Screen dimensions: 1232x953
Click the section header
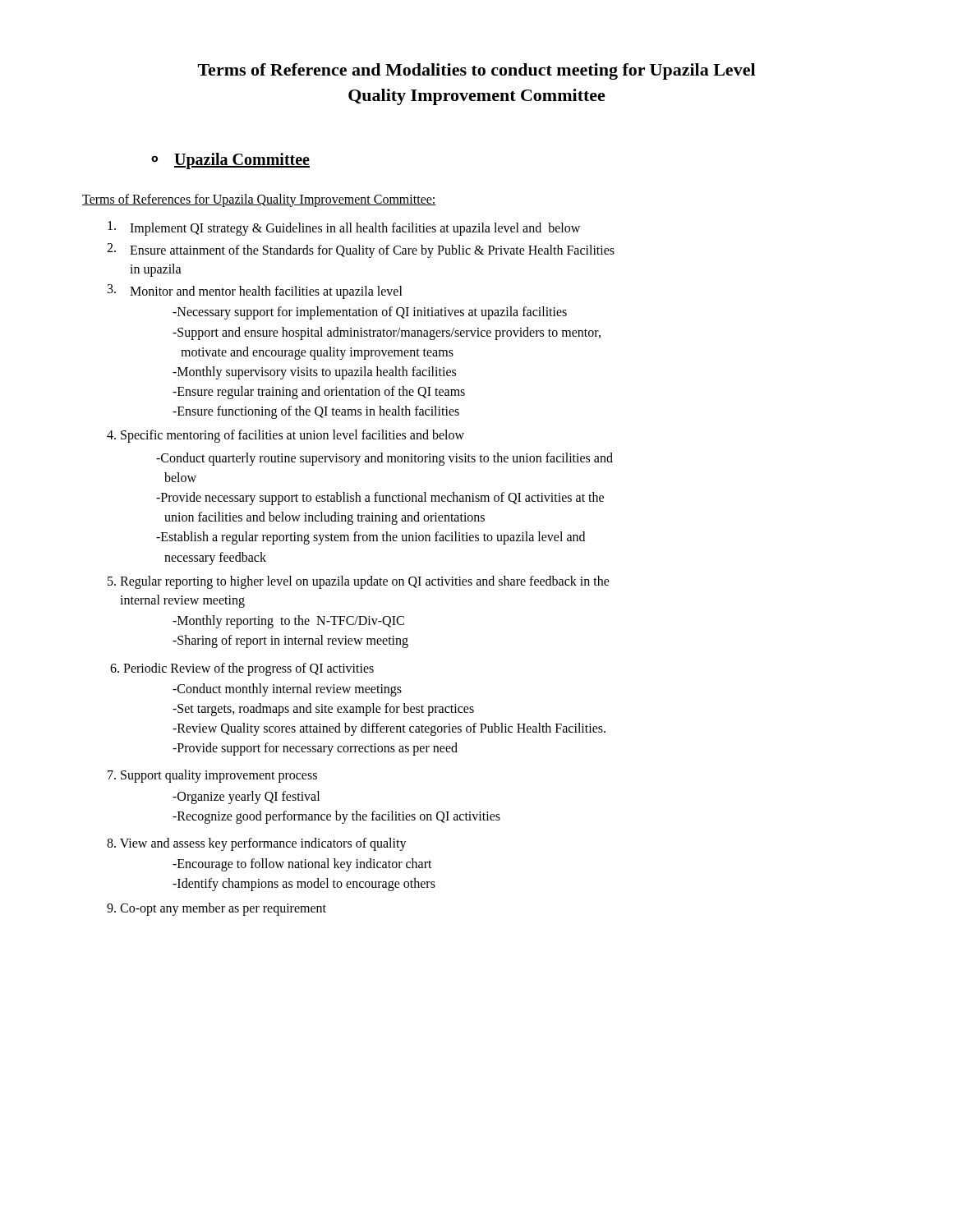[x=229, y=159]
